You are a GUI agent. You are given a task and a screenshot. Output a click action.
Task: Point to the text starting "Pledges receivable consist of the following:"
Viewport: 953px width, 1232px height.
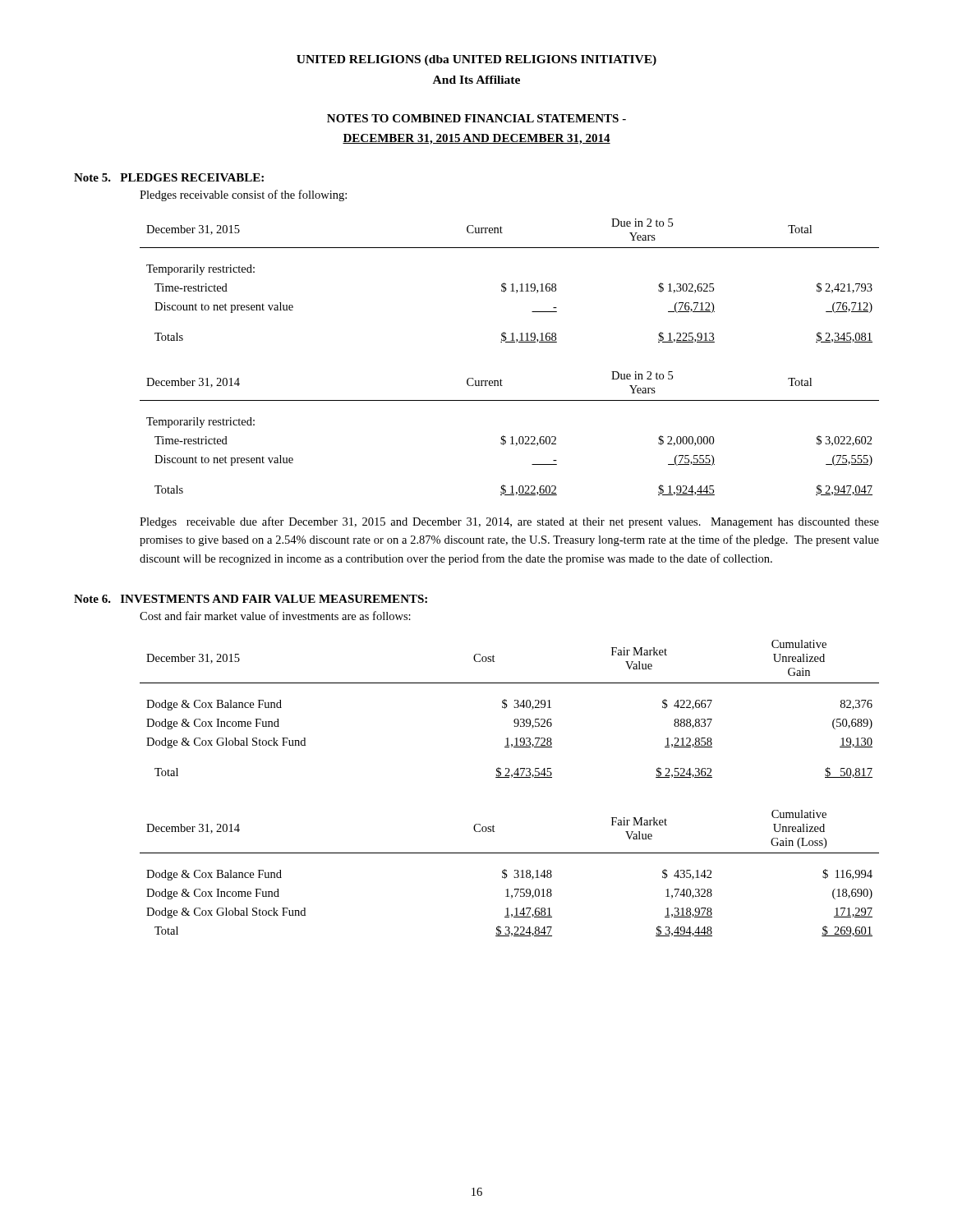[244, 194]
